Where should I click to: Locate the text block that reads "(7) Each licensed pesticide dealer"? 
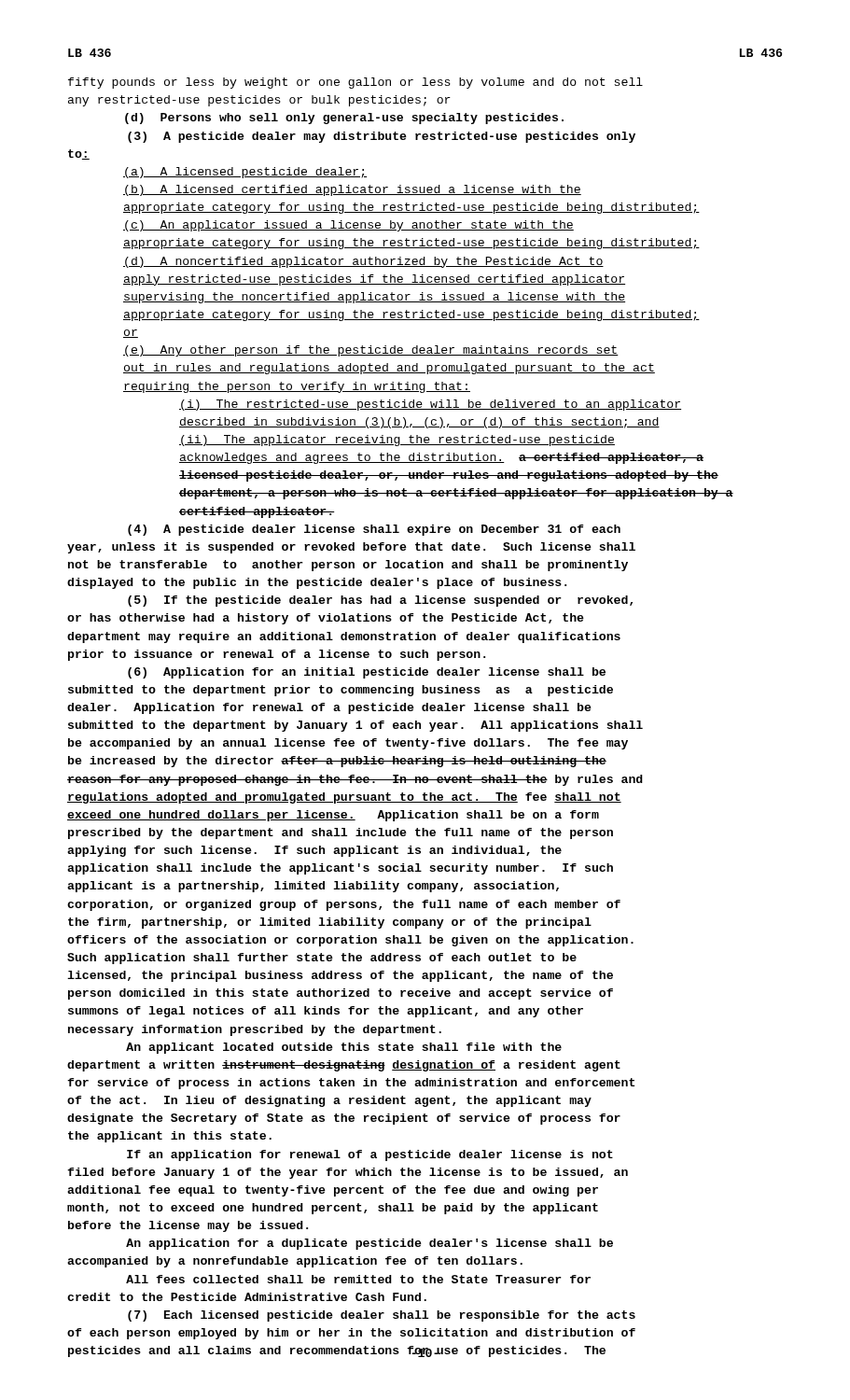click(x=425, y=1333)
